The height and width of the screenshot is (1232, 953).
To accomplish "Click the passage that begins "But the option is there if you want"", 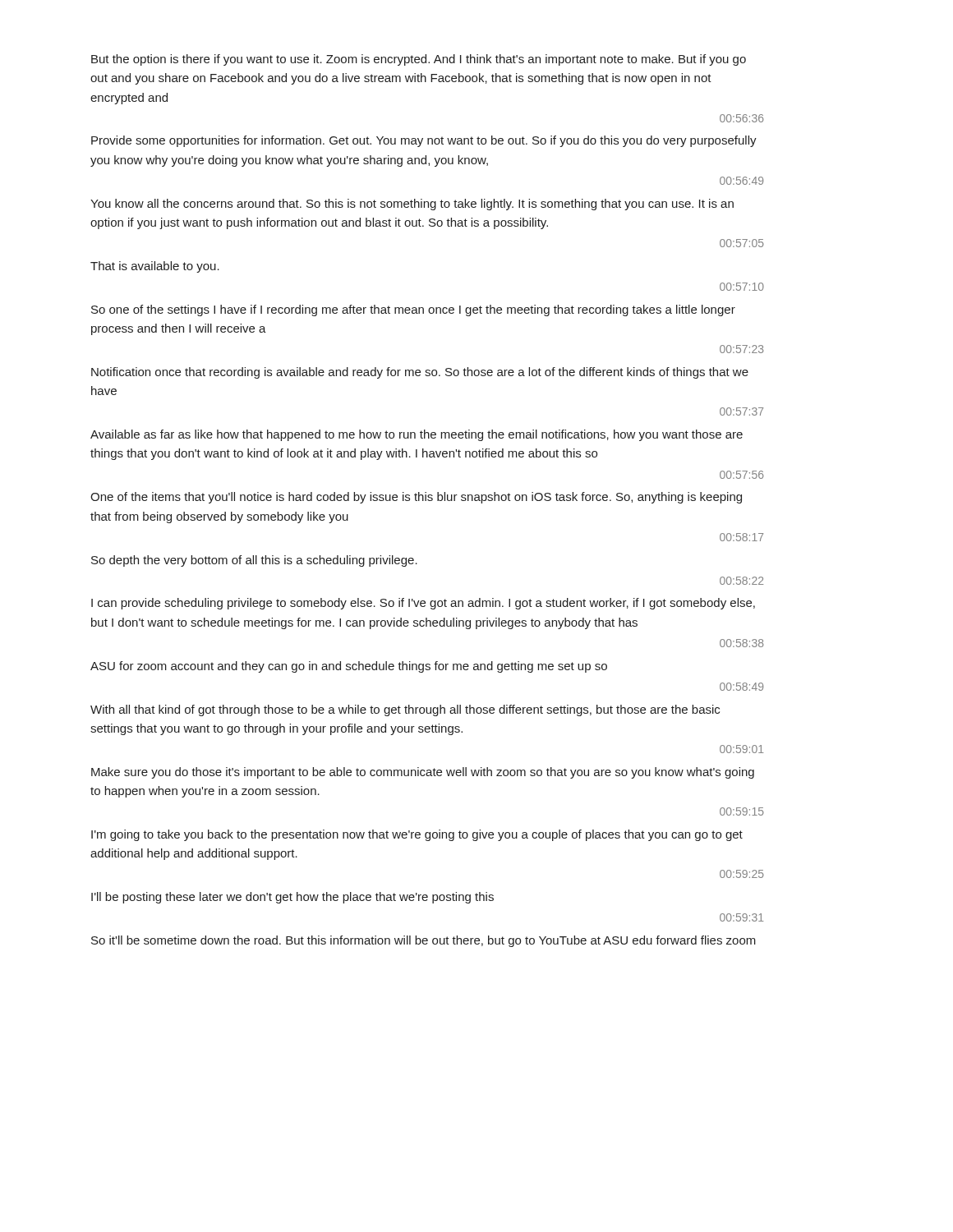I will [x=418, y=78].
